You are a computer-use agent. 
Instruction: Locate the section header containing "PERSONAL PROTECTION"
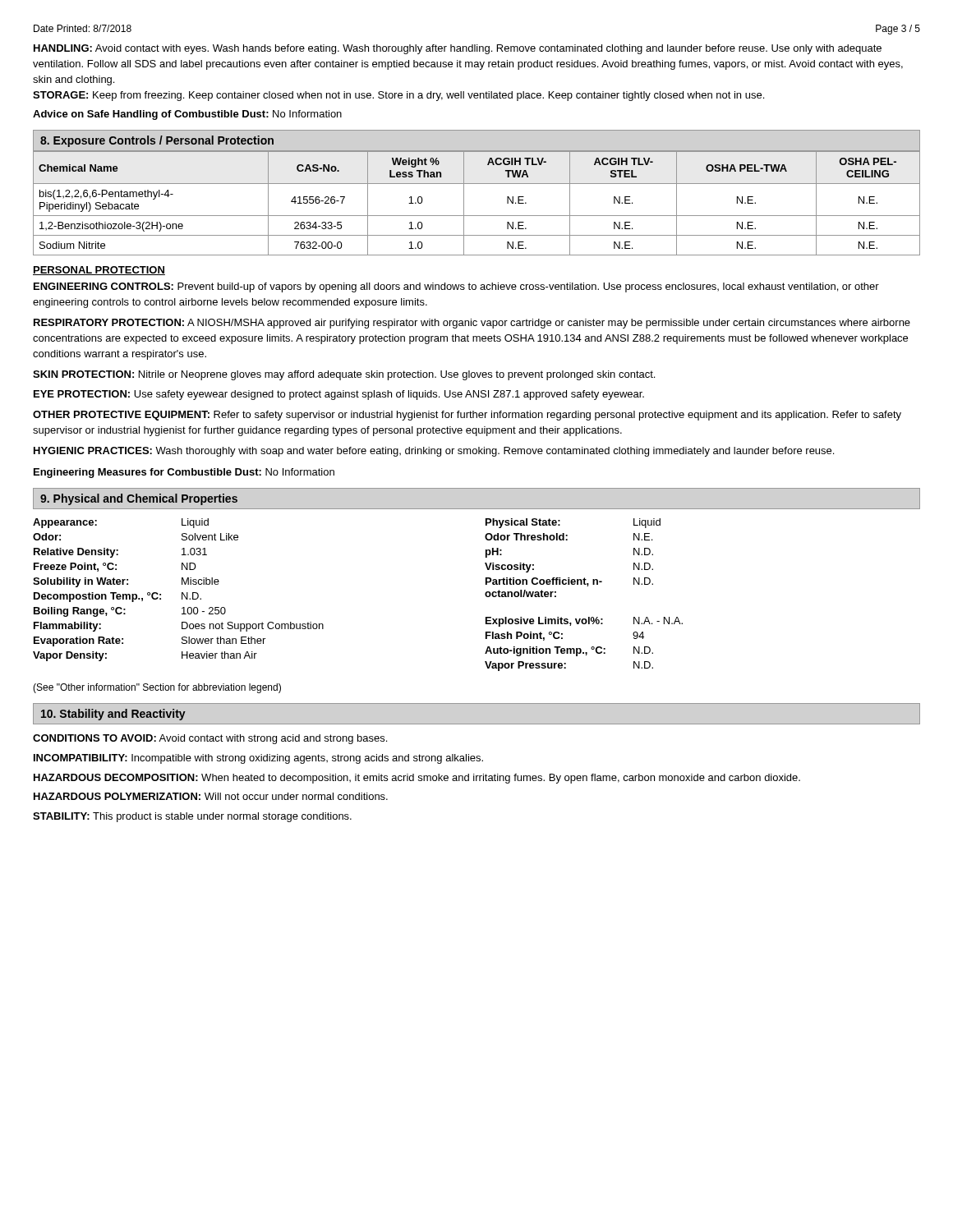(x=99, y=270)
